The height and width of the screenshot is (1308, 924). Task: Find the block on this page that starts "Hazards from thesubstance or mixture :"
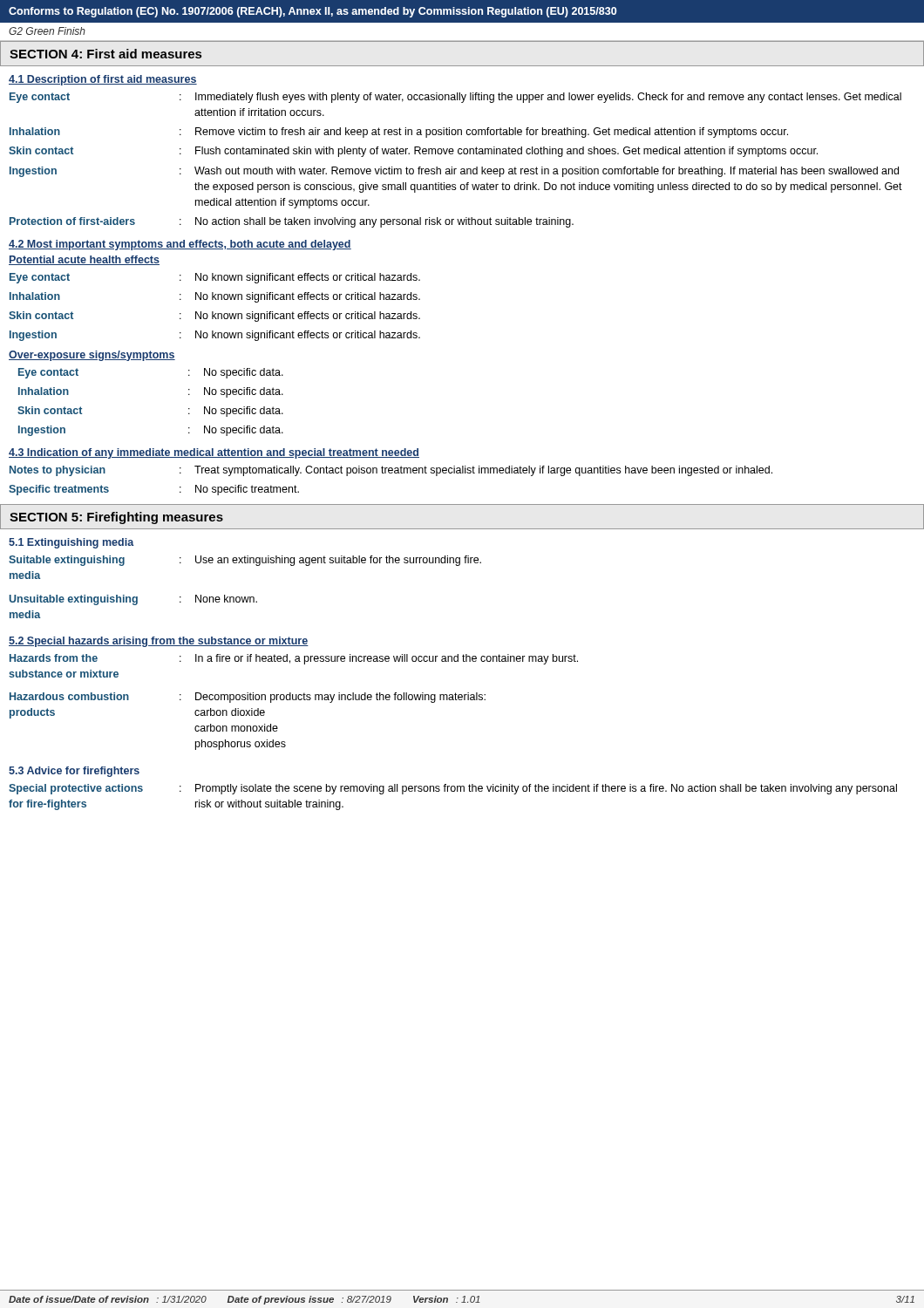[x=462, y=666]
